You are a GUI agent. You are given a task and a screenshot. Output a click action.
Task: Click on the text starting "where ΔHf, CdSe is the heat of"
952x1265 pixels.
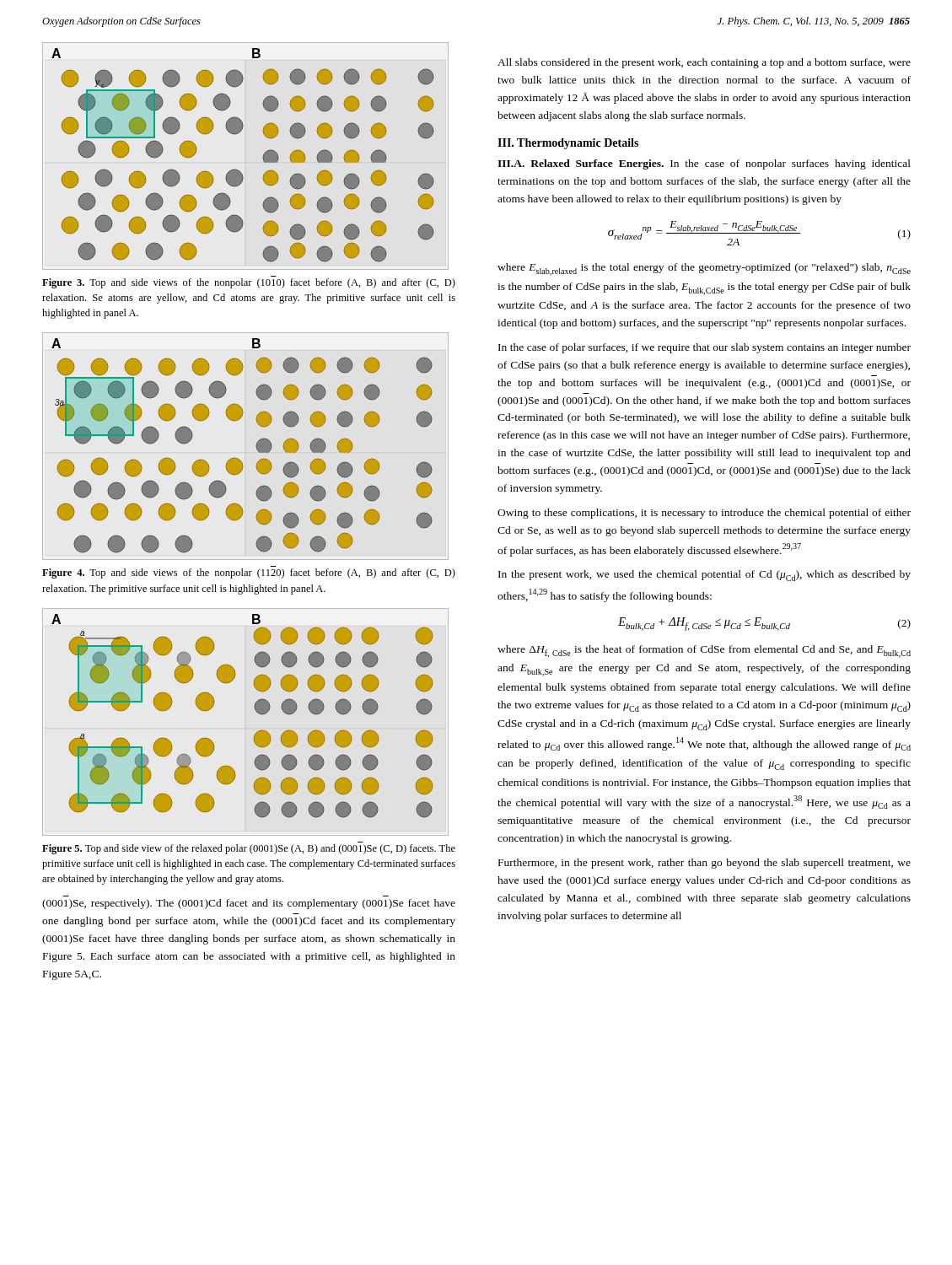pos(704,744)
